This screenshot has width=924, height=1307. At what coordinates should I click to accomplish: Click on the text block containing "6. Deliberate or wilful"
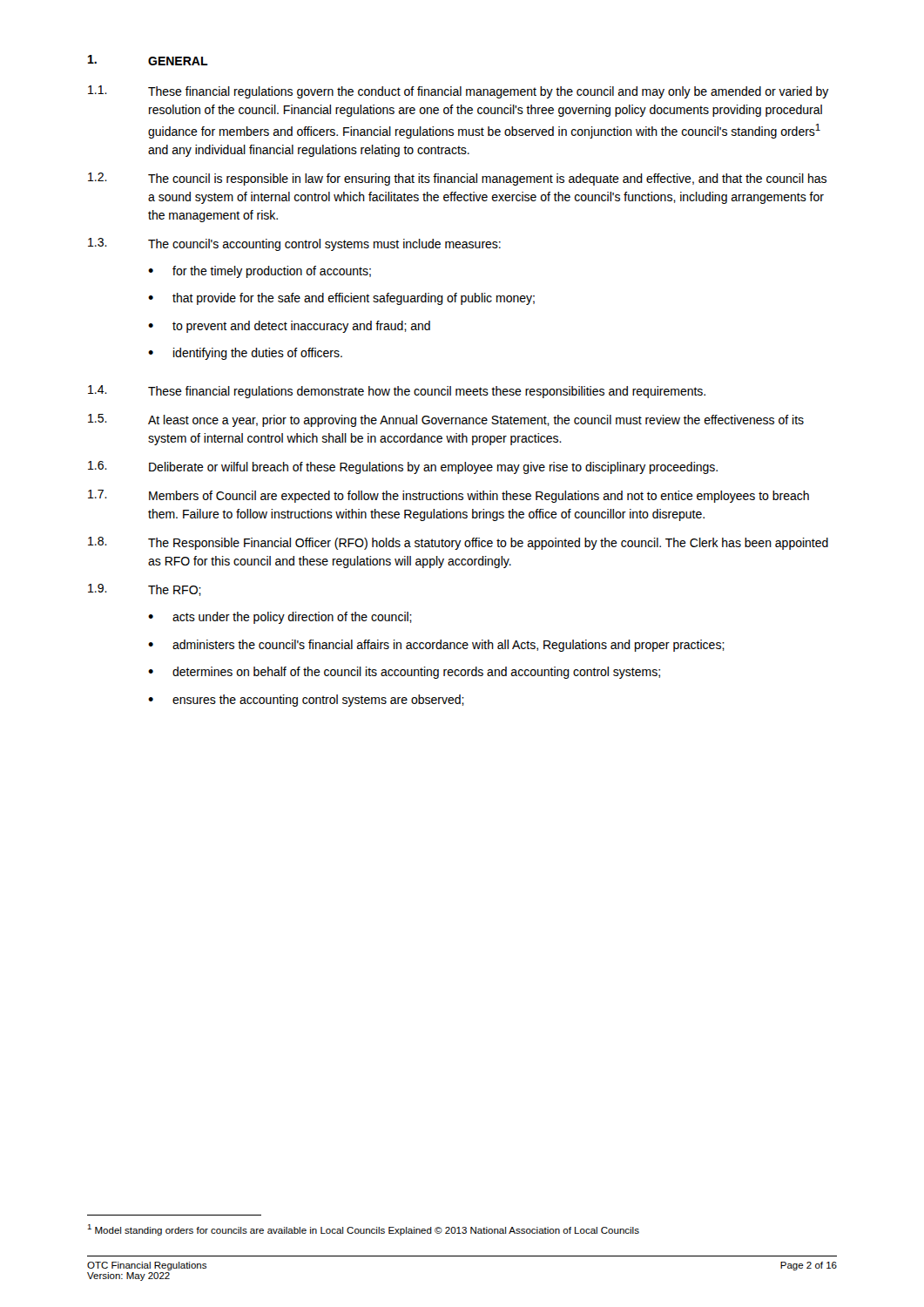point(462,468)
